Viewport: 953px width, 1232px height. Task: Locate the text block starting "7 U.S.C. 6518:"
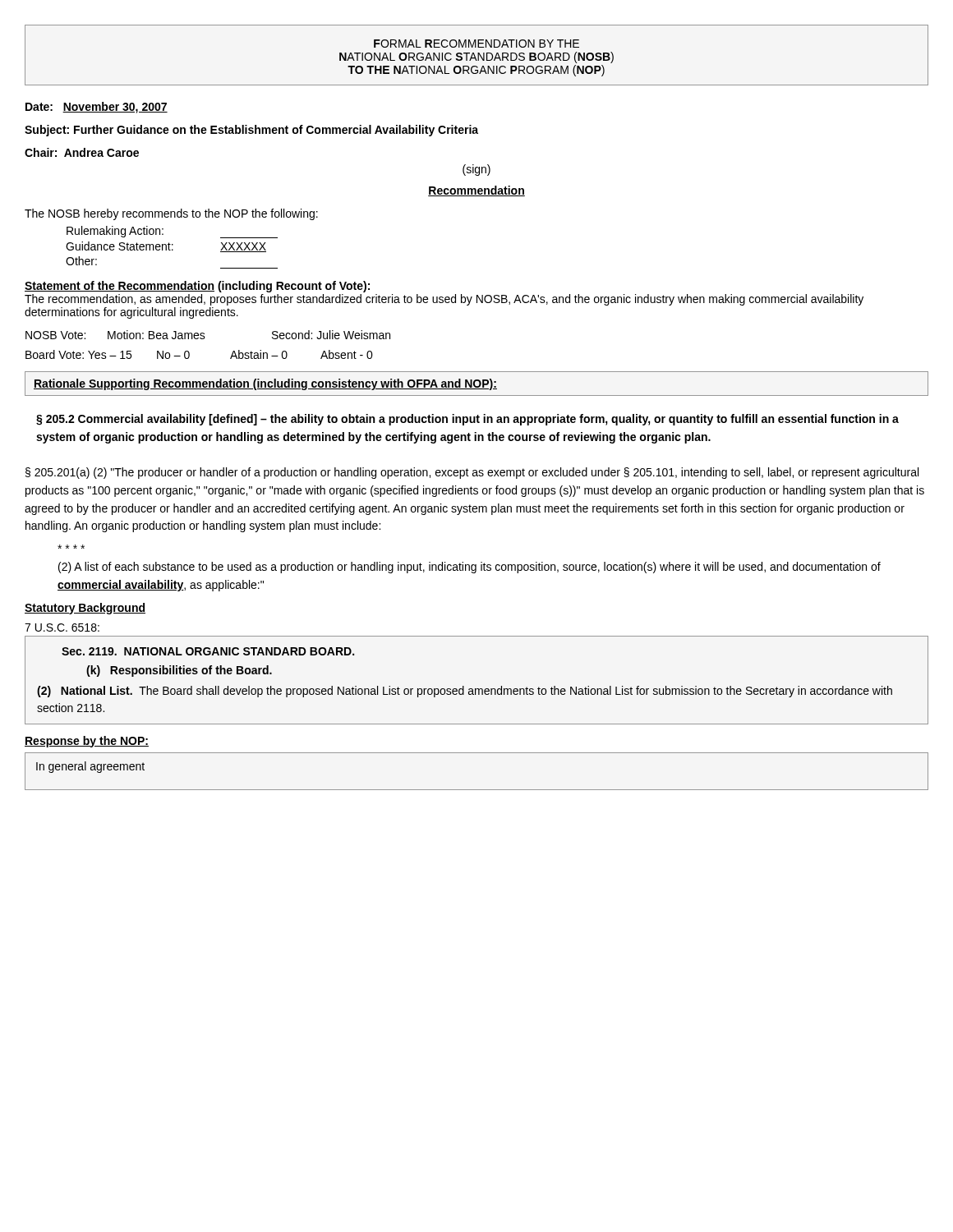click(x=62, y=627)
